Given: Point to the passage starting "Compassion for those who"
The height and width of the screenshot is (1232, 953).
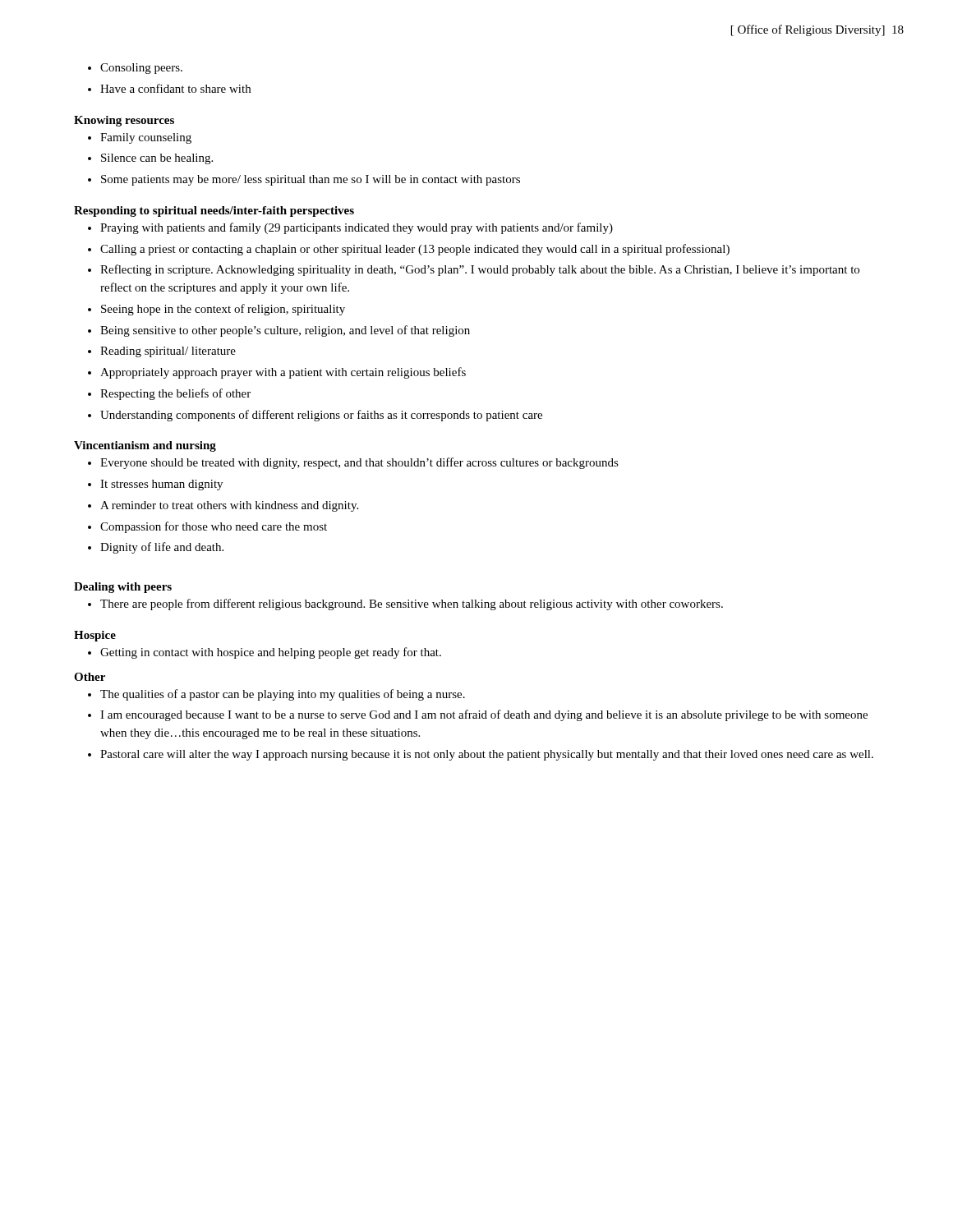Looking at the screenshot, I should pos(207,527).
